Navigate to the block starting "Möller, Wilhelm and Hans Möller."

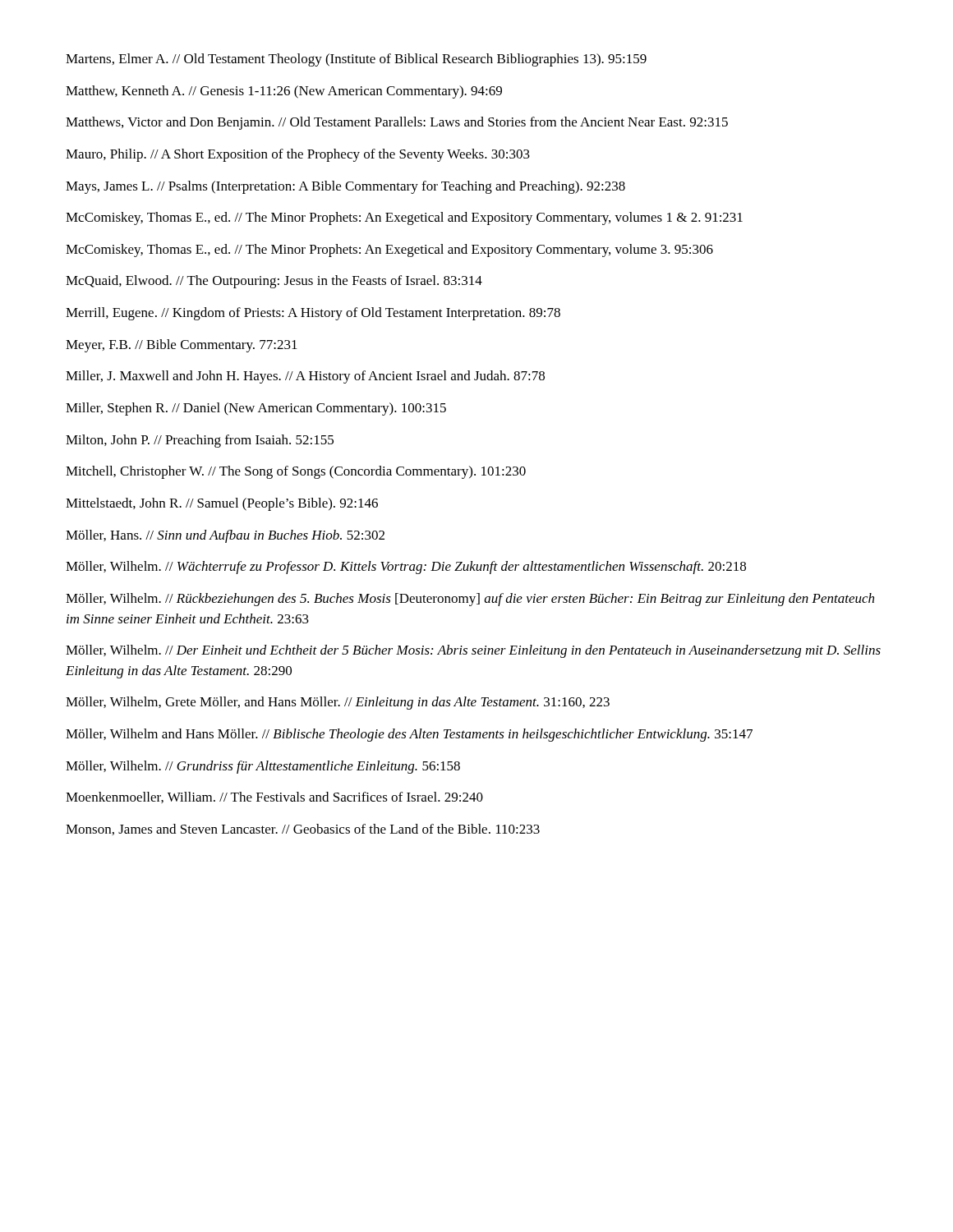[x=409, y=734]
